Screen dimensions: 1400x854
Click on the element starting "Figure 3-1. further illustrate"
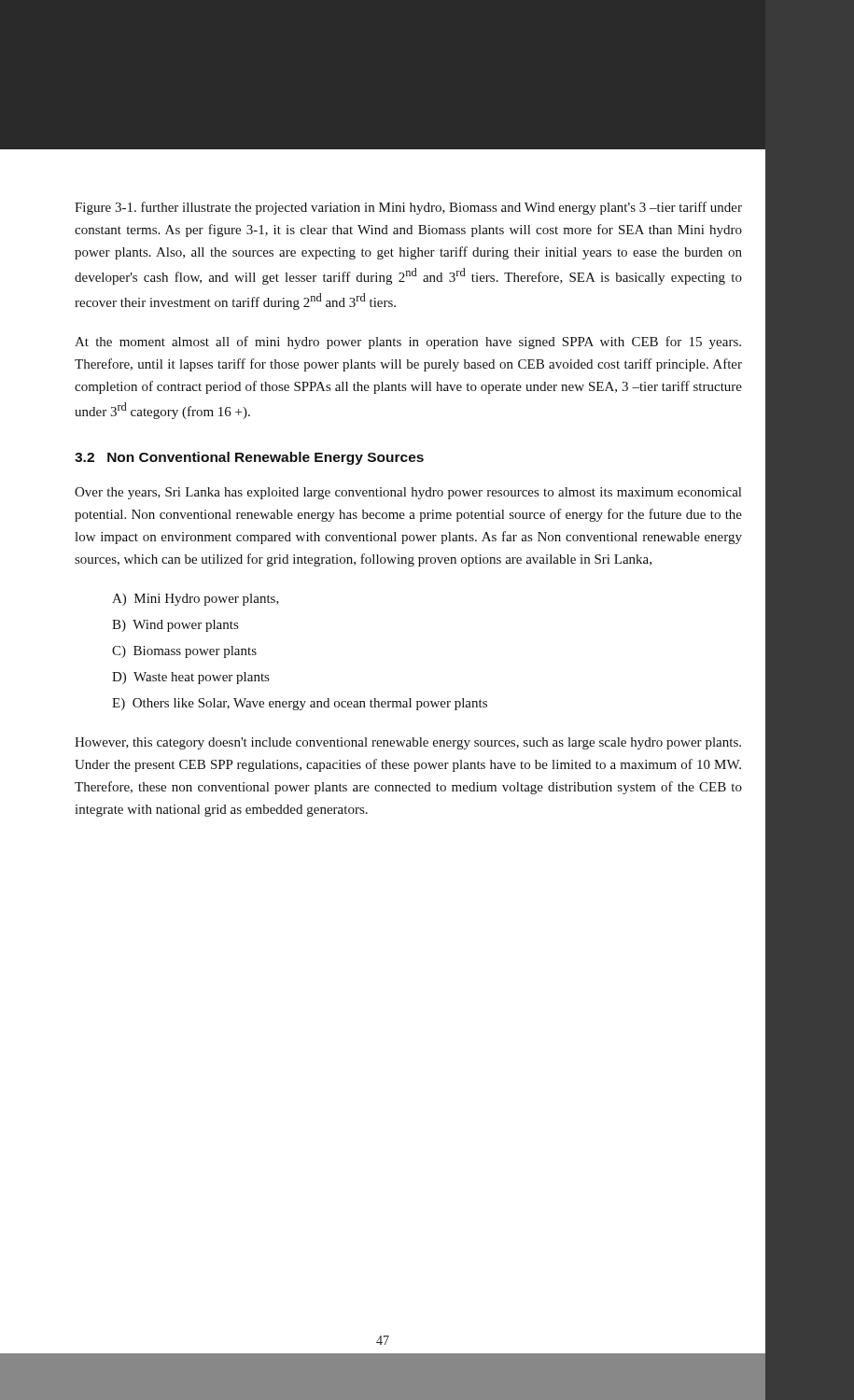click(408, 255)
